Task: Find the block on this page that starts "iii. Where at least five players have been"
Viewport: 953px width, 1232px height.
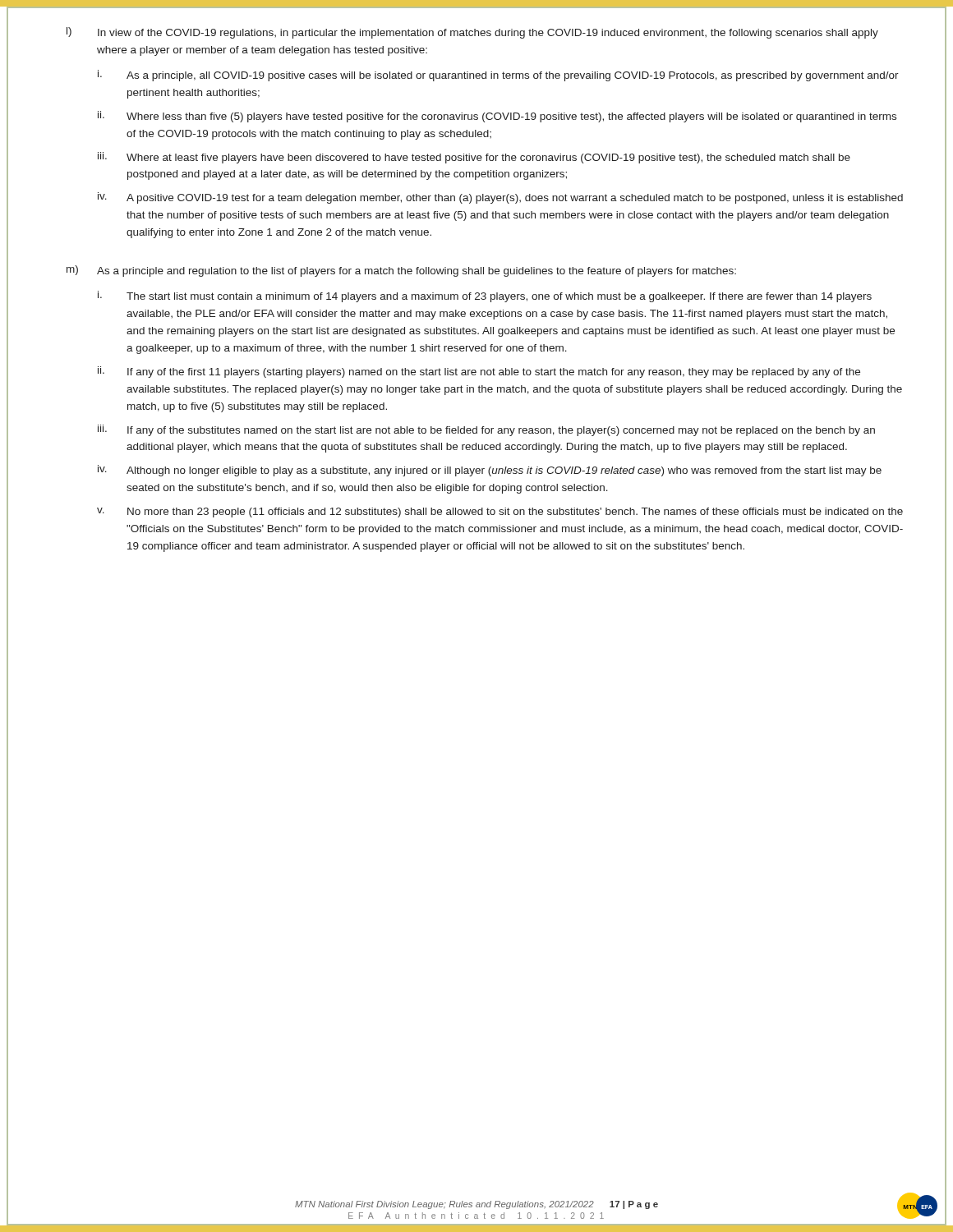Action: (500, 166)
